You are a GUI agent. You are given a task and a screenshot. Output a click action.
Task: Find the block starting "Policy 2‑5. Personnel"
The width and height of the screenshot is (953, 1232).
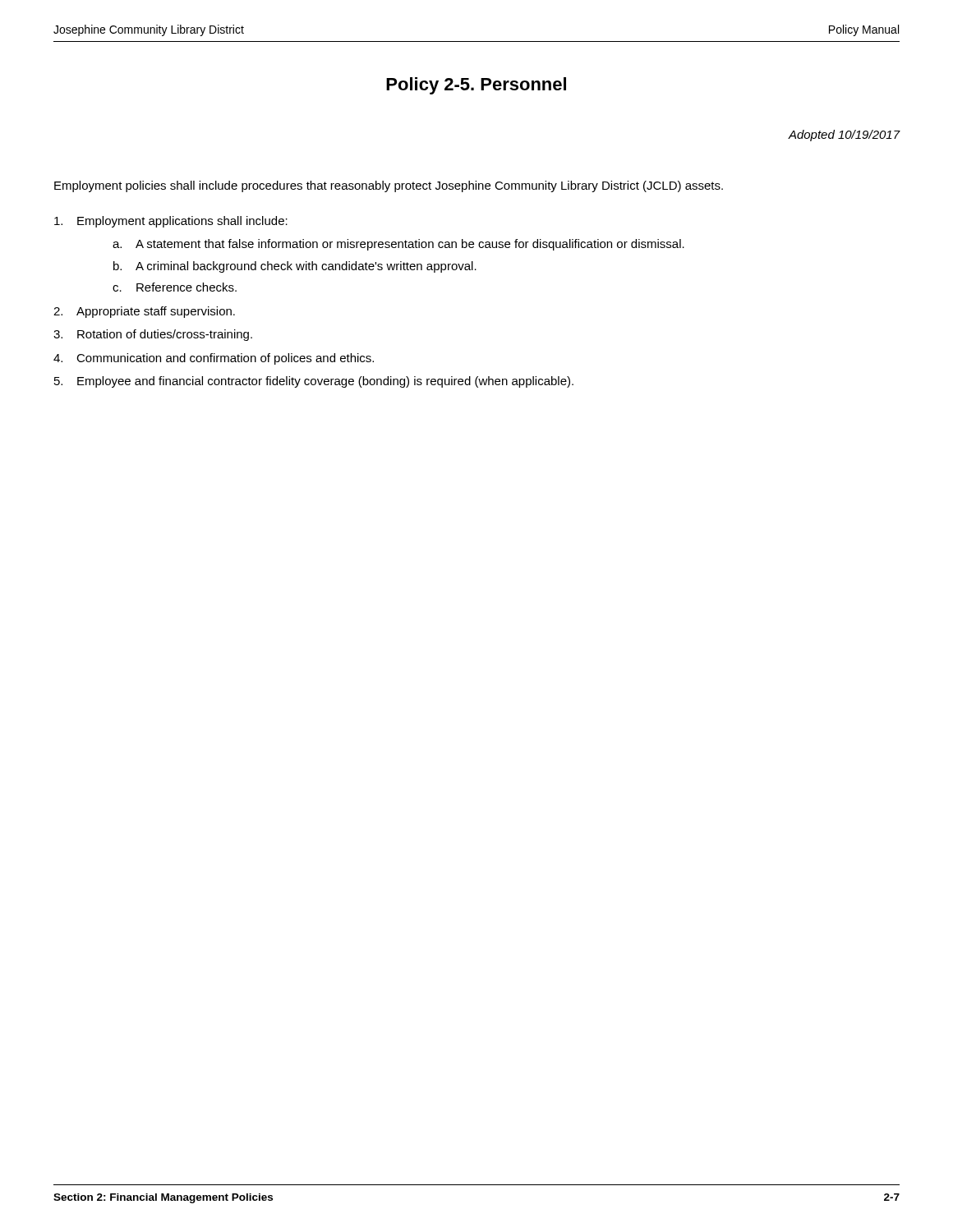(476, 85)
